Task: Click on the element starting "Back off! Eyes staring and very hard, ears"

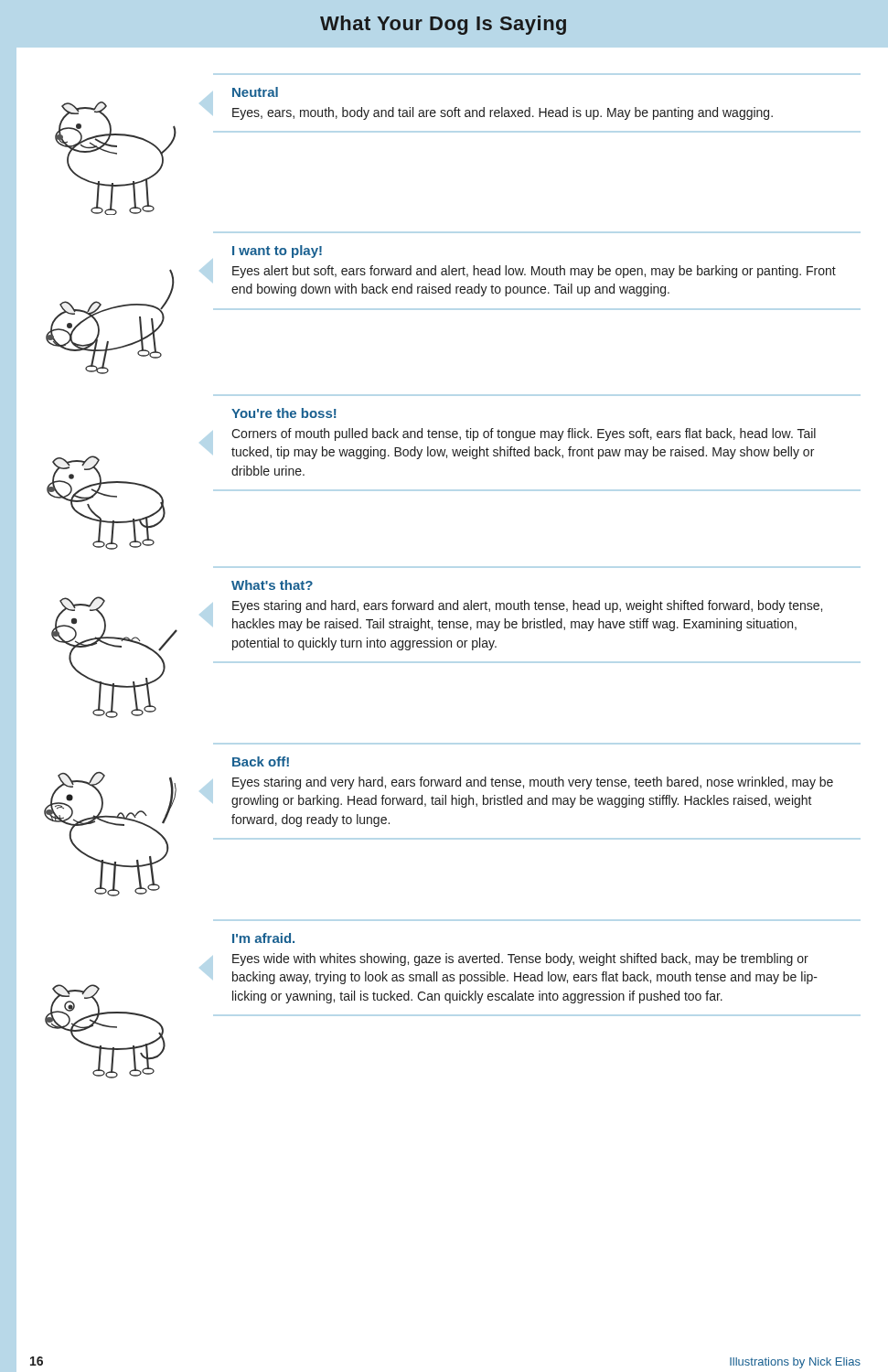Action: click(540, 791)
